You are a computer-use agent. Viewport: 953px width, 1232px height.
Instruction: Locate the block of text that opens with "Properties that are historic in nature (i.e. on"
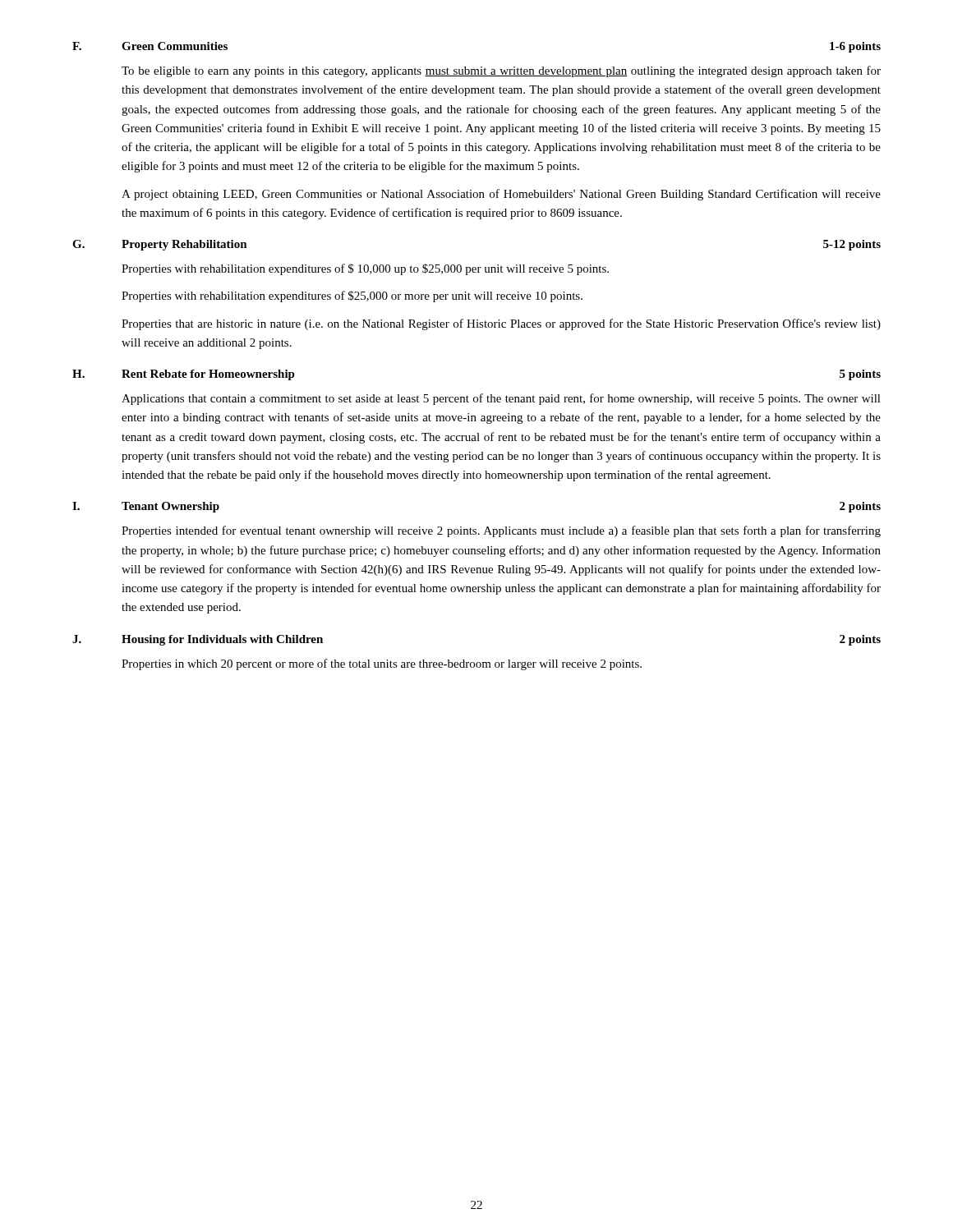point(501,333)
